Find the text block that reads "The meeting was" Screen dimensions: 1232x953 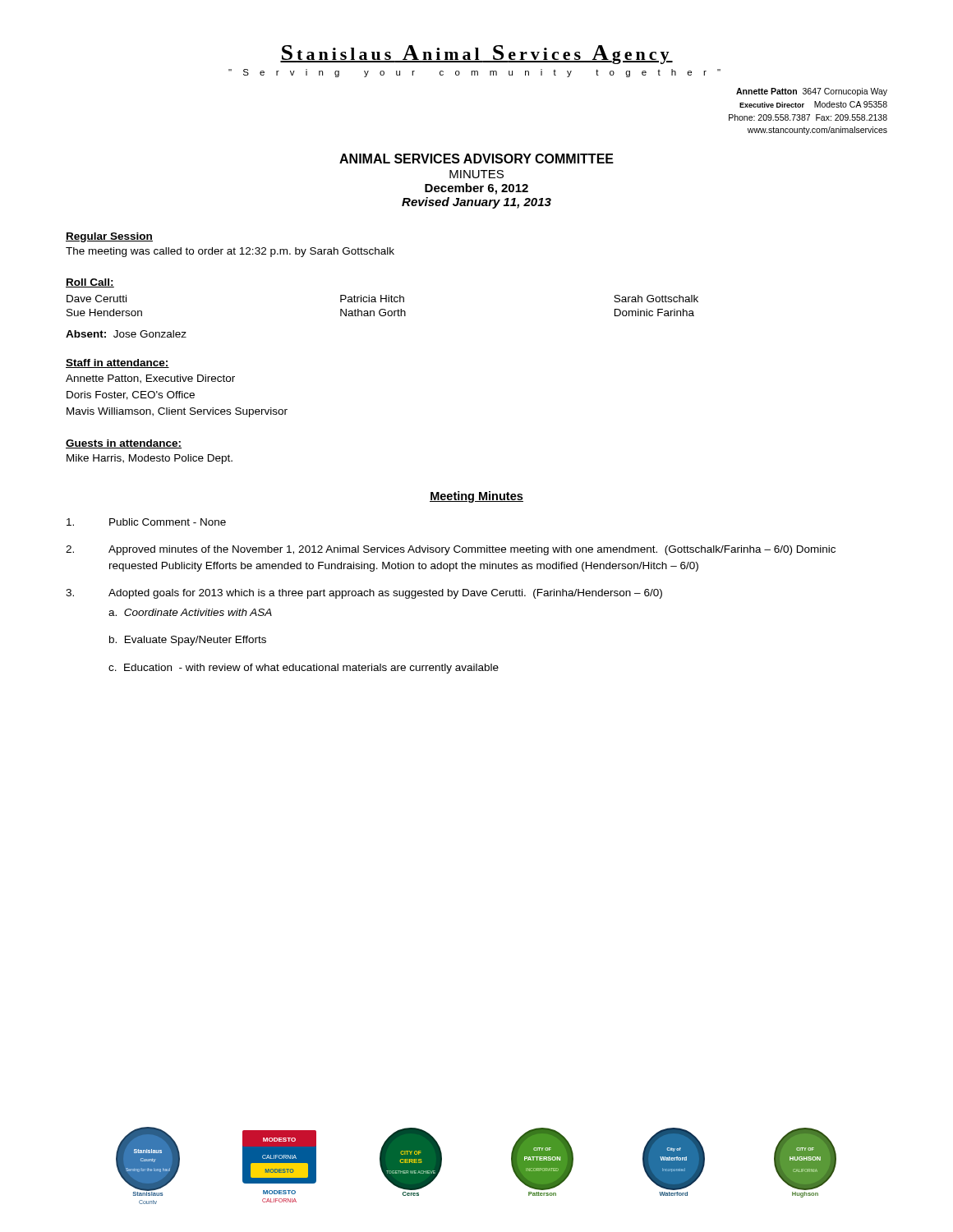tap(230, 251)
